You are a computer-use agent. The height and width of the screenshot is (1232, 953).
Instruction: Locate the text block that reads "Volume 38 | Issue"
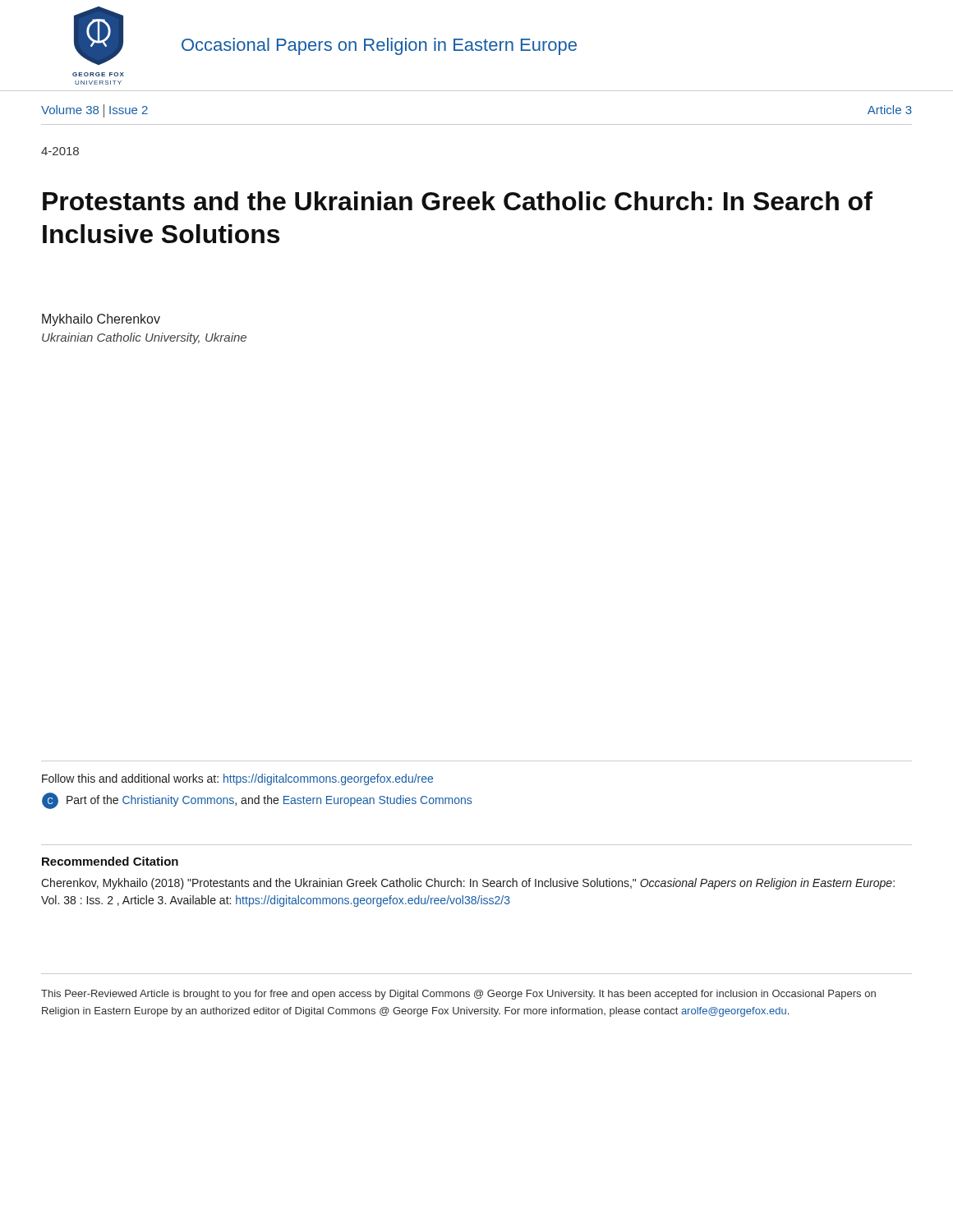[95, 110]
